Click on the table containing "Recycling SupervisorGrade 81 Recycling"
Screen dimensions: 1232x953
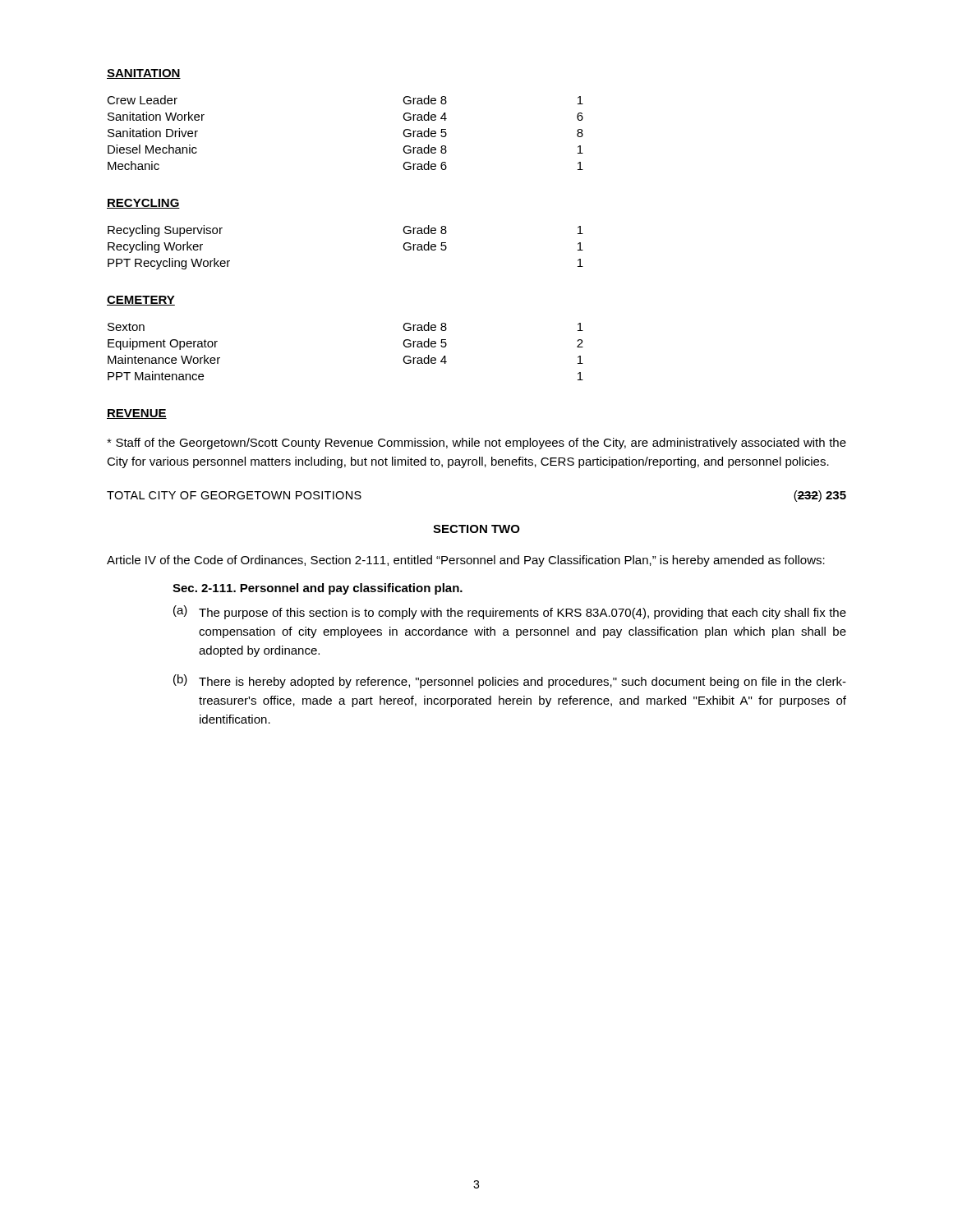click(476, 246)
